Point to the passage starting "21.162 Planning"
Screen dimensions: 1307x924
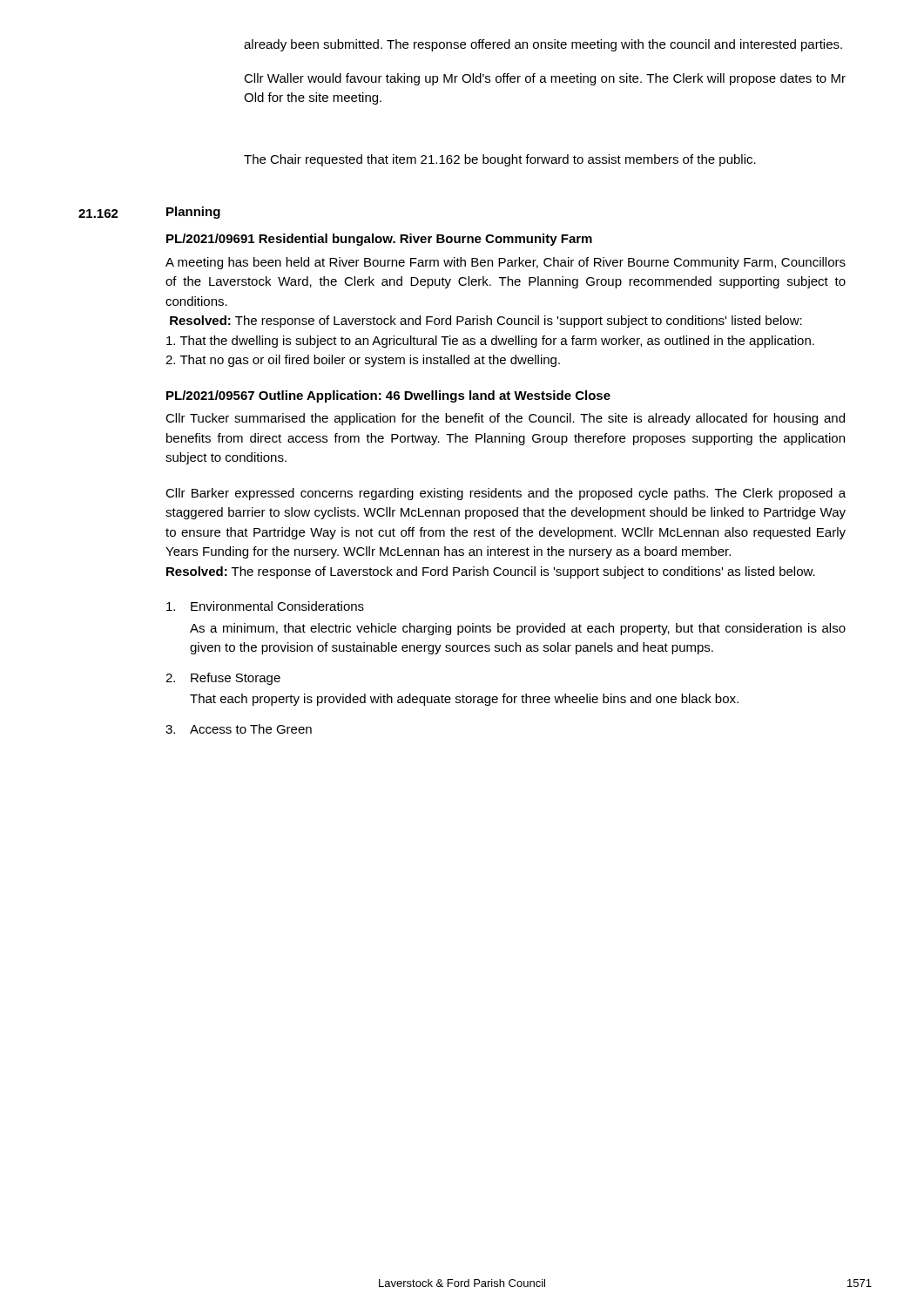100,212
